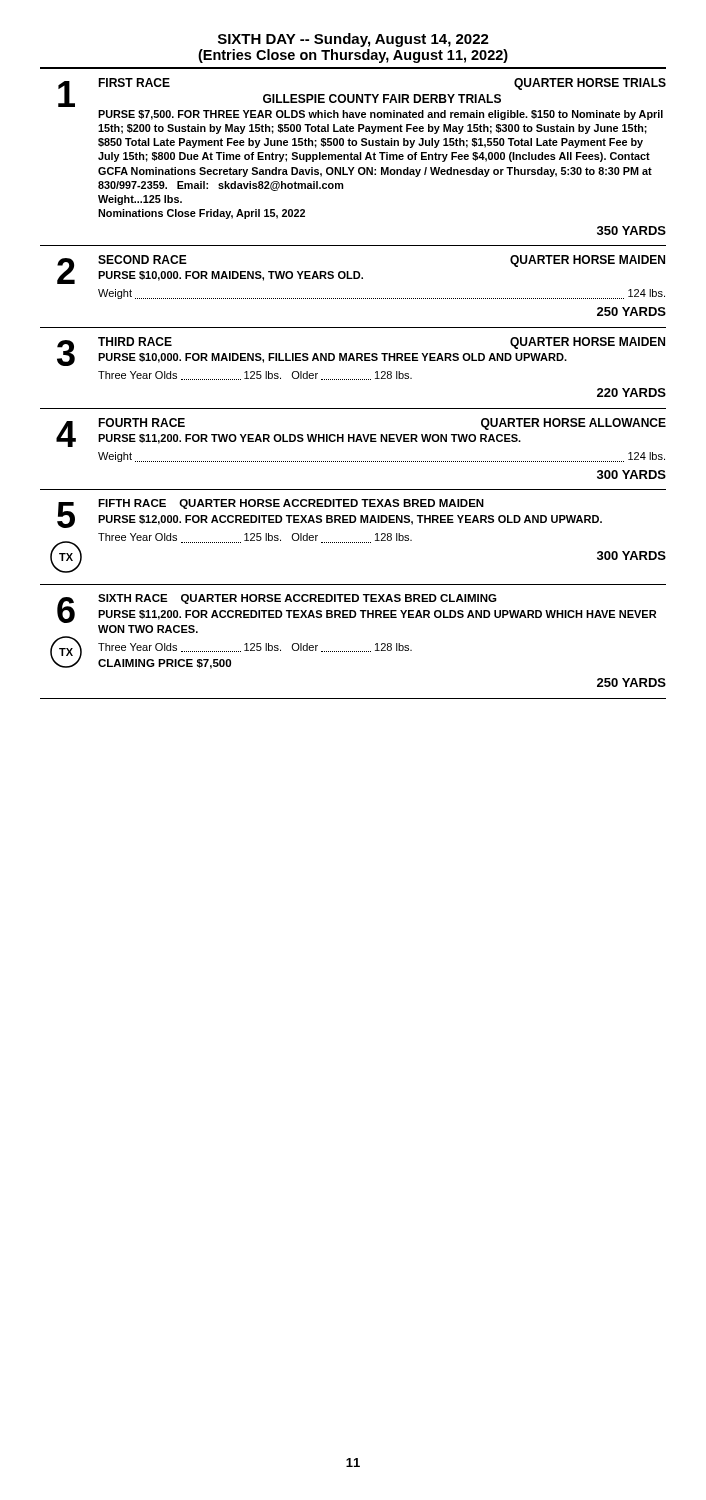This screenshot has height=1500, width=706.
Task: Where is the title that starts "SIXTH DAY --"?
Action: coord(353,46)
